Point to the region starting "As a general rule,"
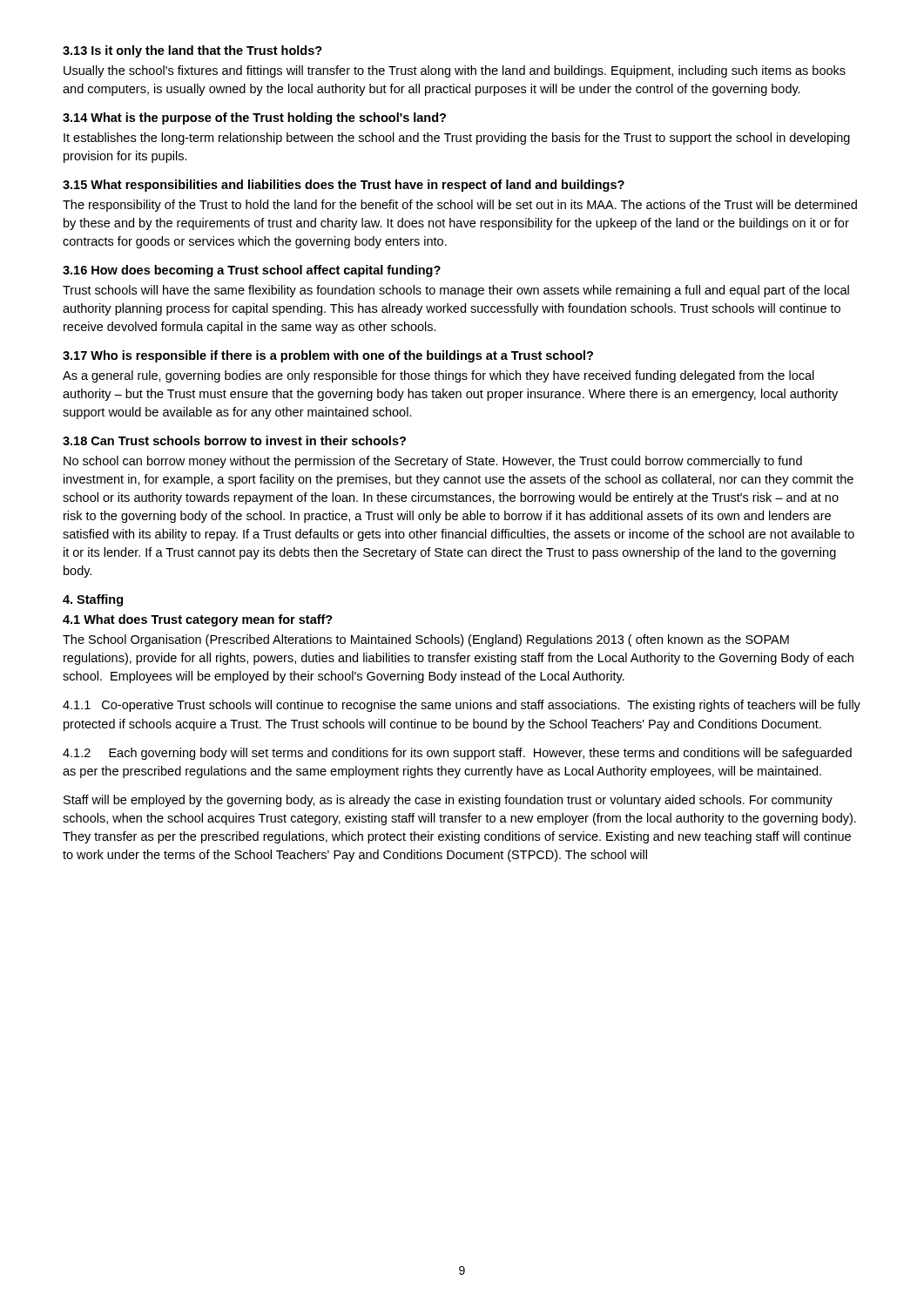 [450, 394]
